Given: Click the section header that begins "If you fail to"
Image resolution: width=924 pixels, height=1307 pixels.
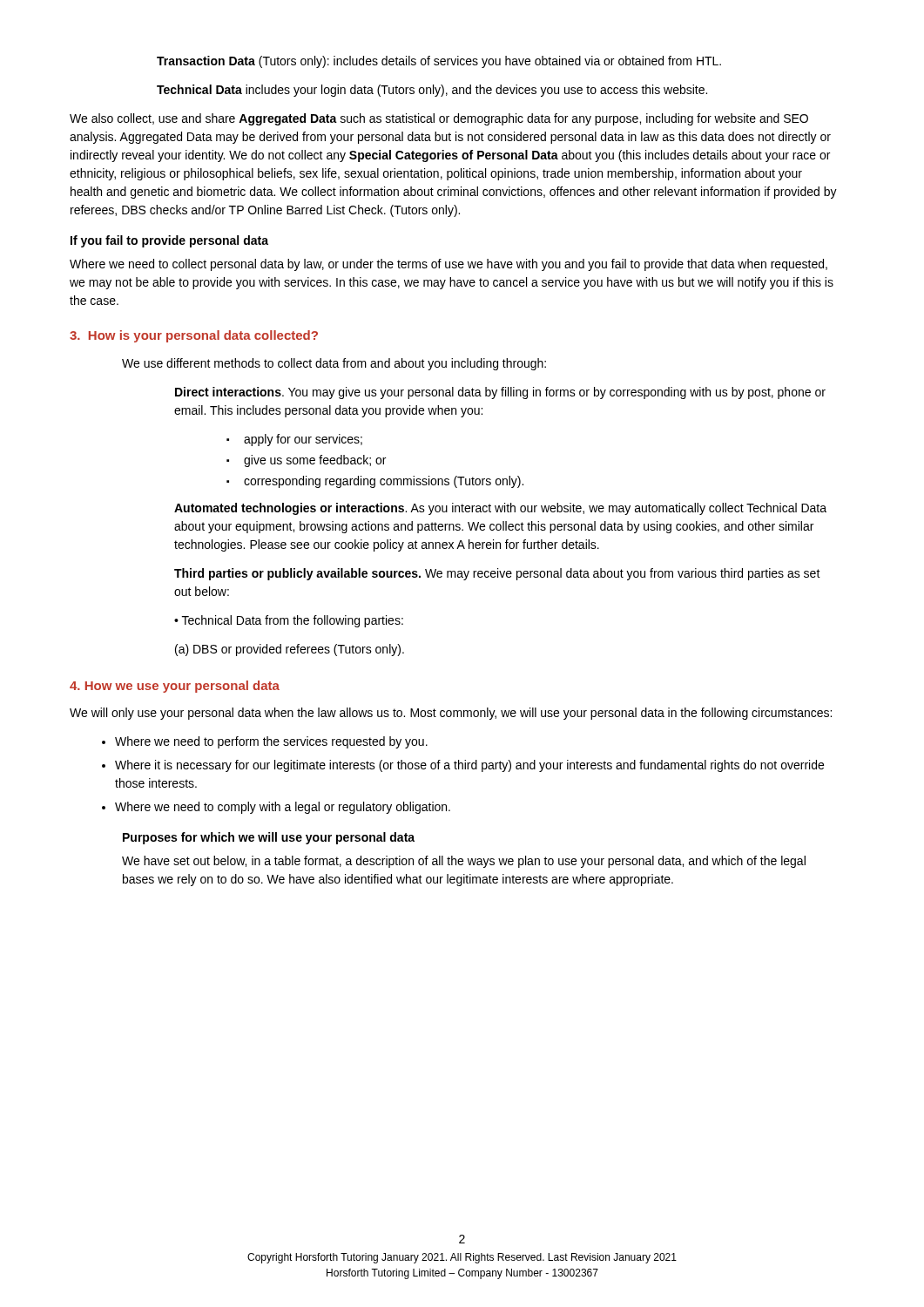Looking at the screenshot, I should click(169, 241).
